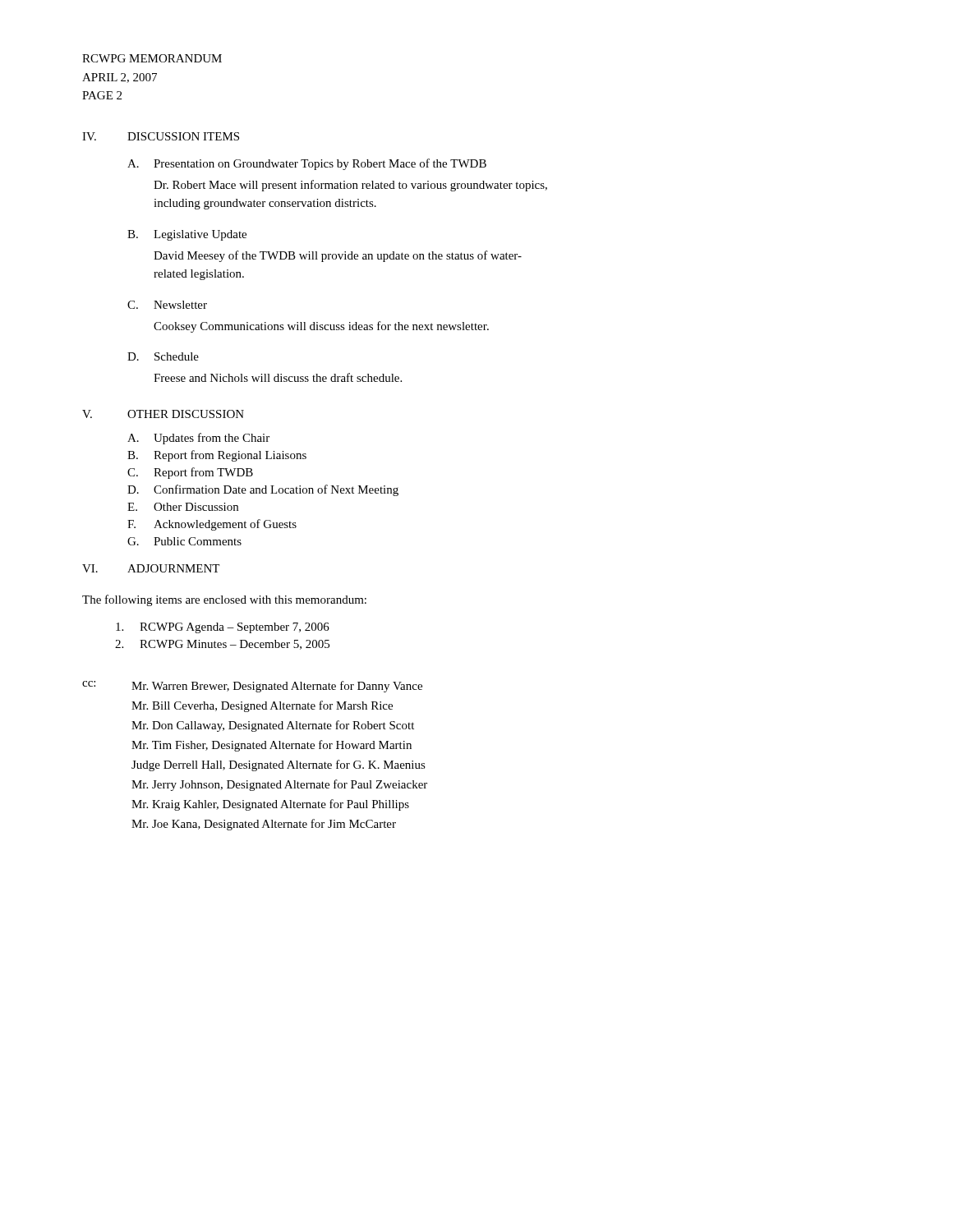Locate the text starting "The following items are enclosed with"
Image resolution: width=953 pixels, height=1232 pixels.
click(225, 599)
